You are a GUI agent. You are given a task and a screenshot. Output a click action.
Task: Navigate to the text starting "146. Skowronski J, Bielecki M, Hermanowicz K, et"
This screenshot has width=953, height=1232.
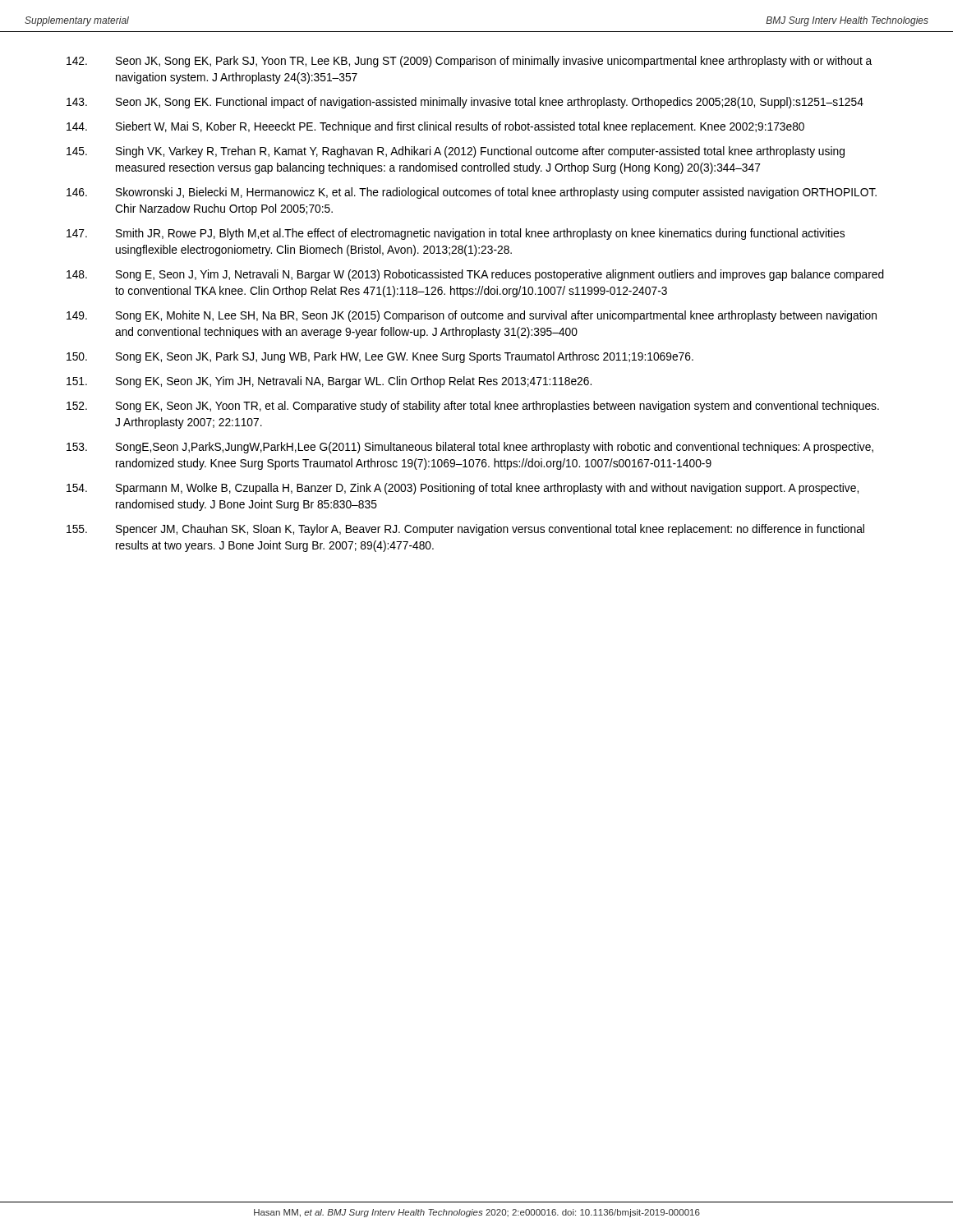476,201
